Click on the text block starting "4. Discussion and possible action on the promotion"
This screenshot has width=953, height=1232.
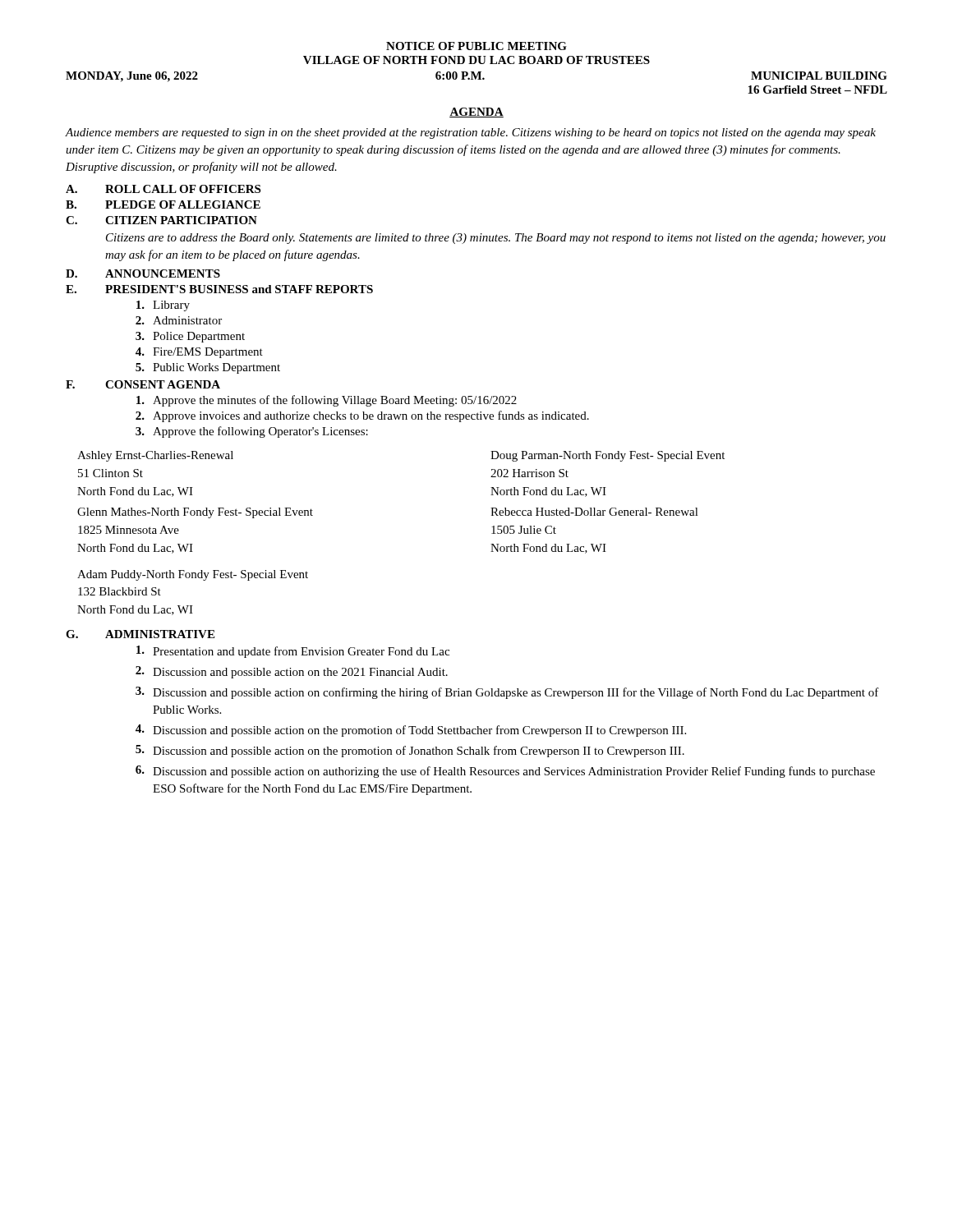[496, 730]
